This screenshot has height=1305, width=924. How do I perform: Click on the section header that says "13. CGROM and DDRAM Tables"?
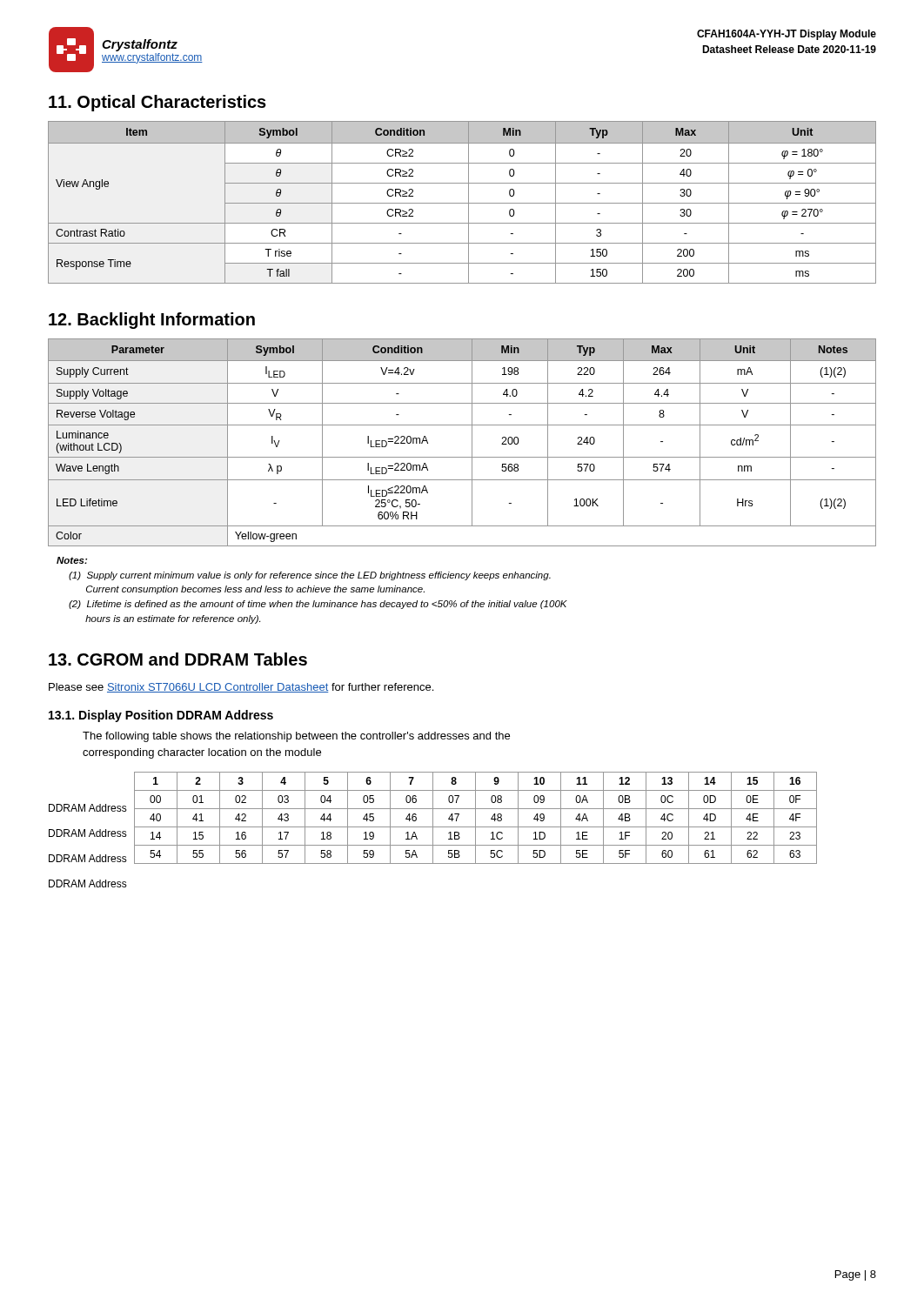pyautogui.click(x=178, y=660)
